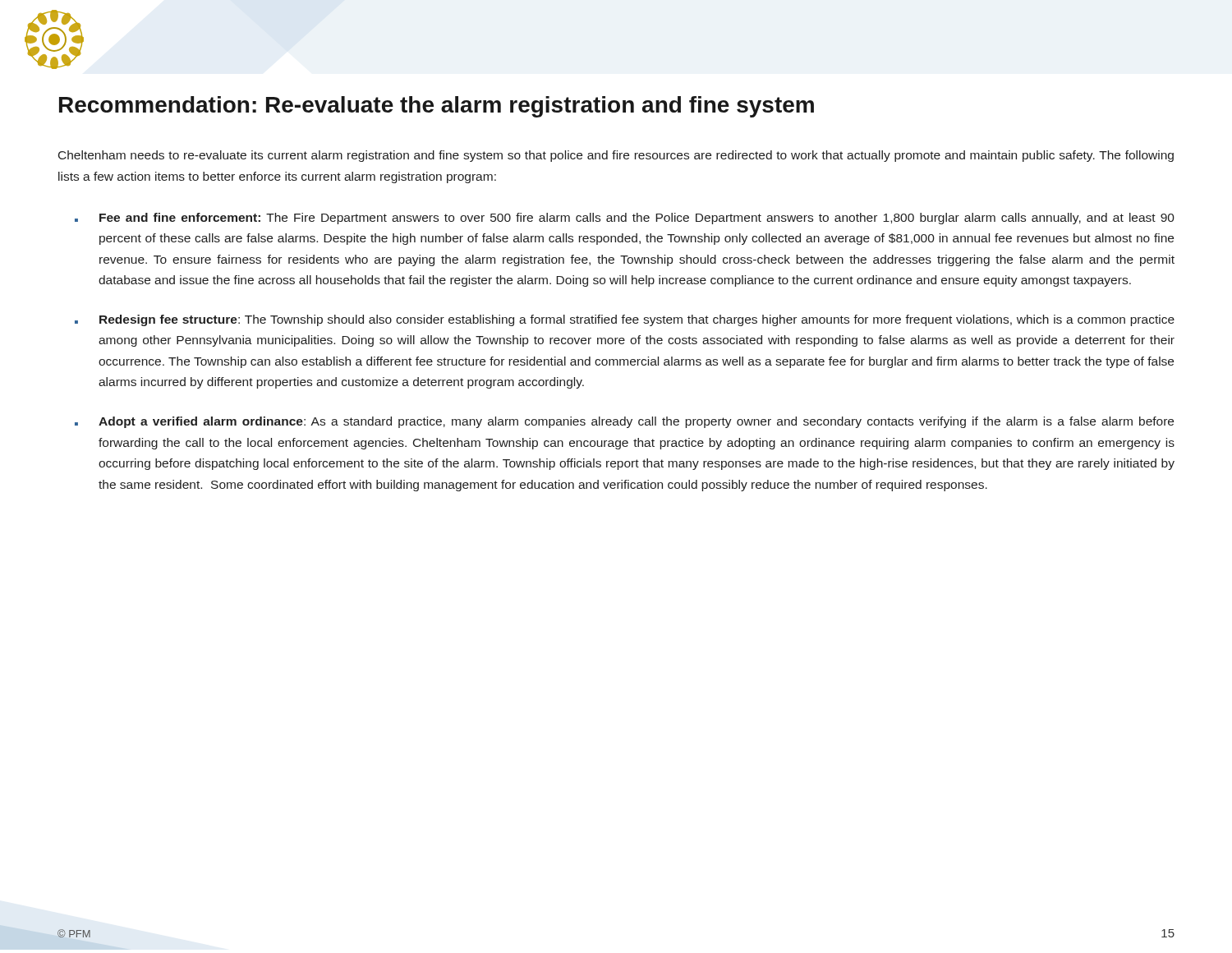Find the title

coord(436,105)
